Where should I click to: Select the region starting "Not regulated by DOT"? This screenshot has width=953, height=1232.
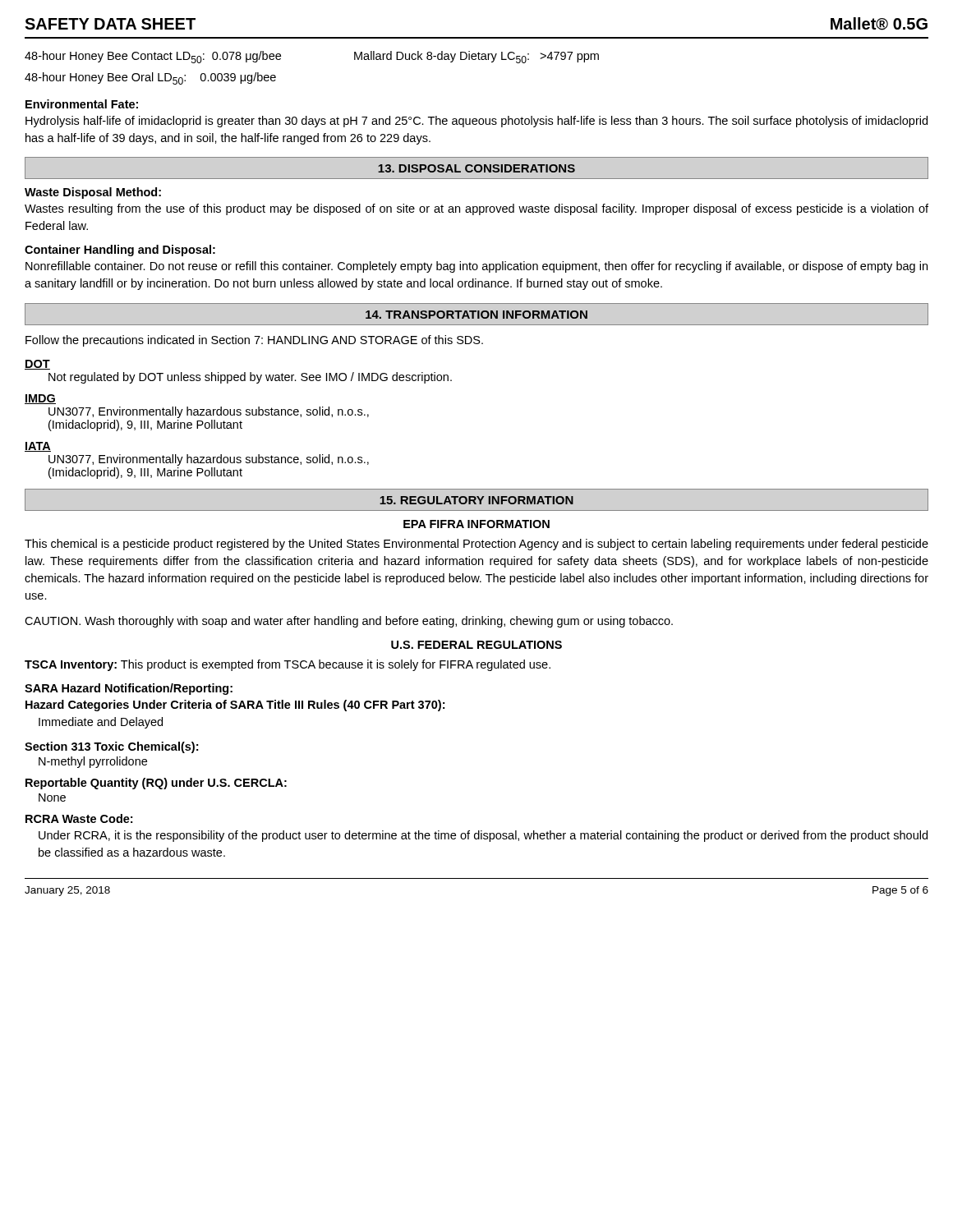250,377
